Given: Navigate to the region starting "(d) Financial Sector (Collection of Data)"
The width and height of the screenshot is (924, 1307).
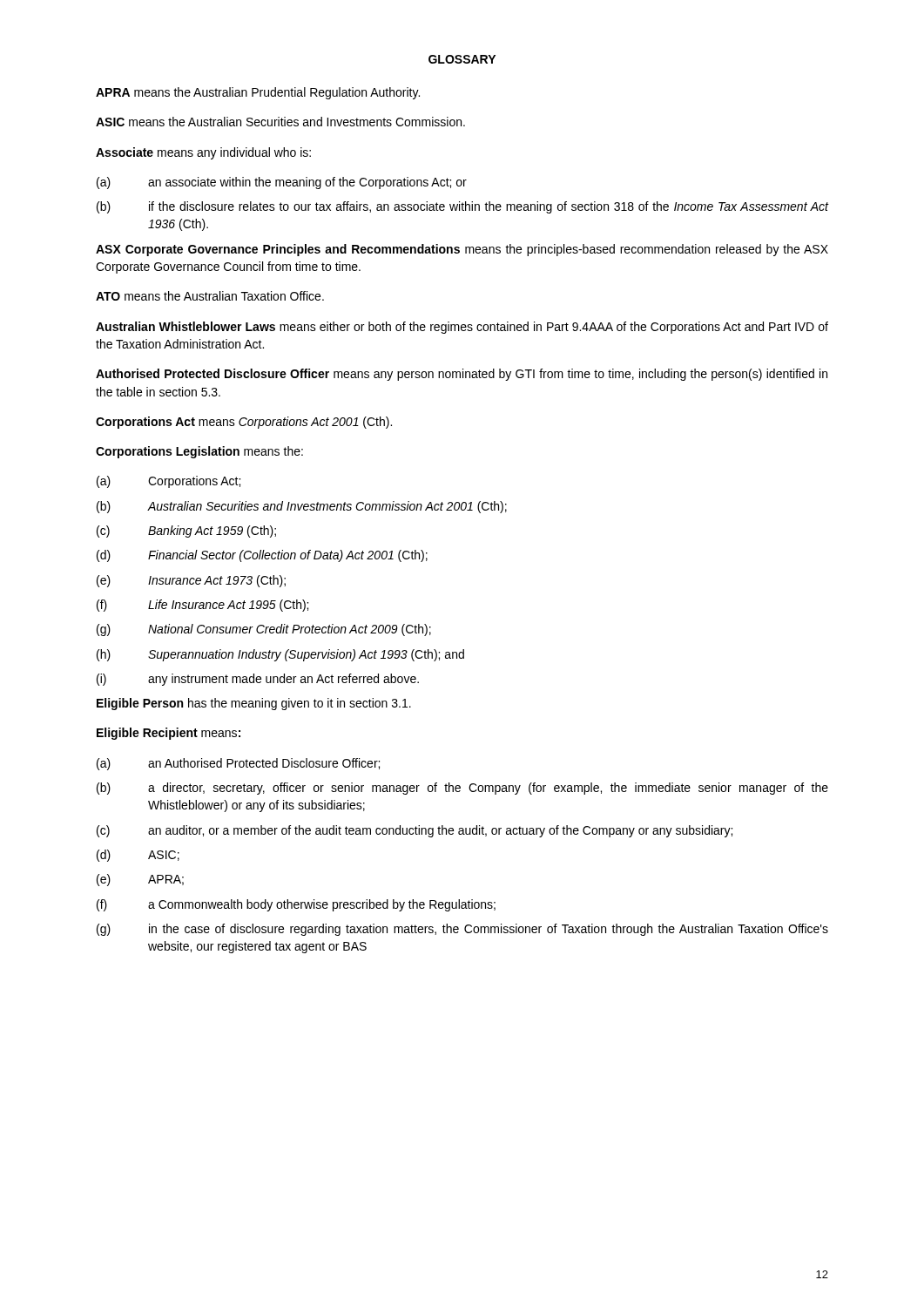Looking at the screenshot, I should [x=262, y=556].
